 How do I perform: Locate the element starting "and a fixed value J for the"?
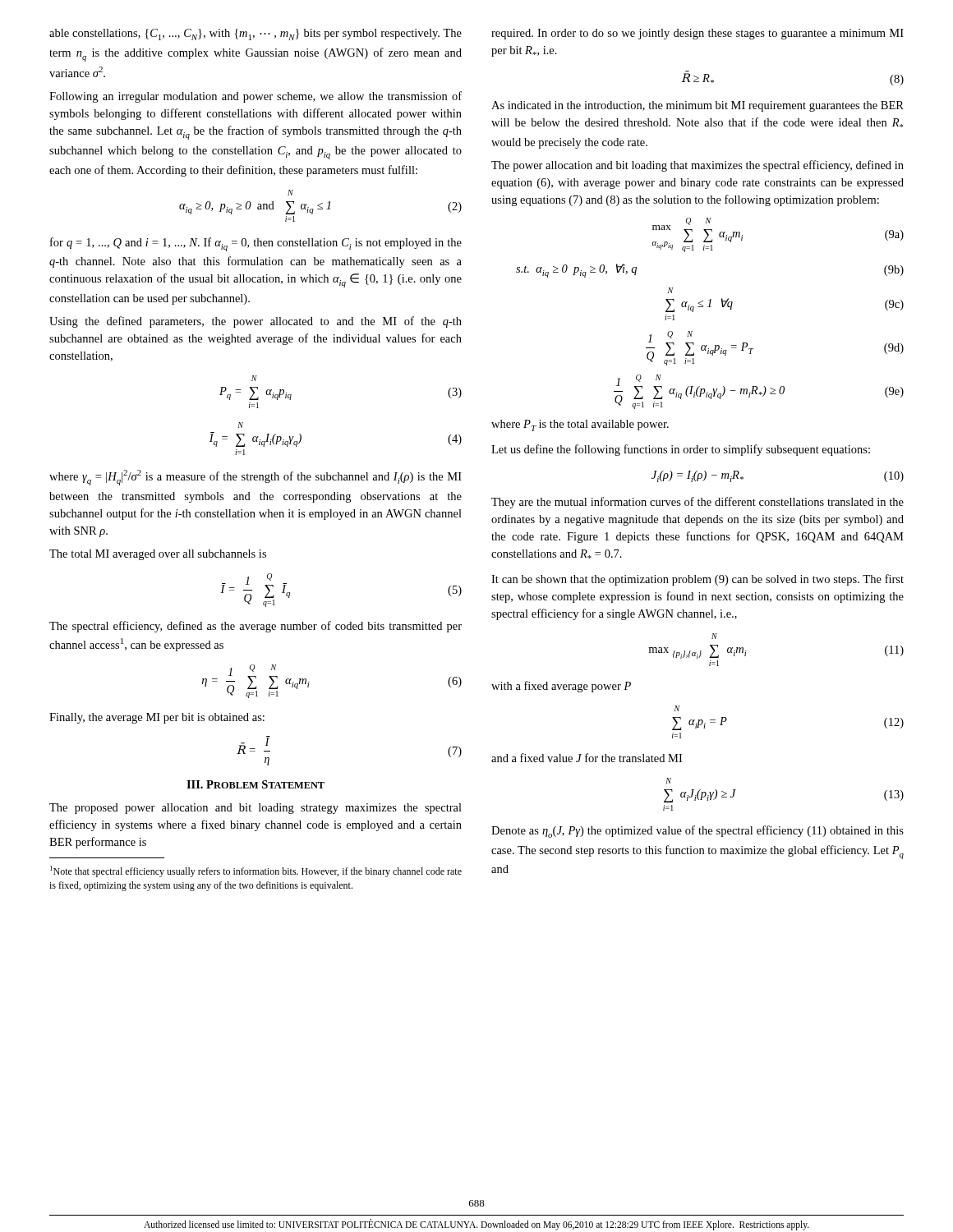click(587, 758)
